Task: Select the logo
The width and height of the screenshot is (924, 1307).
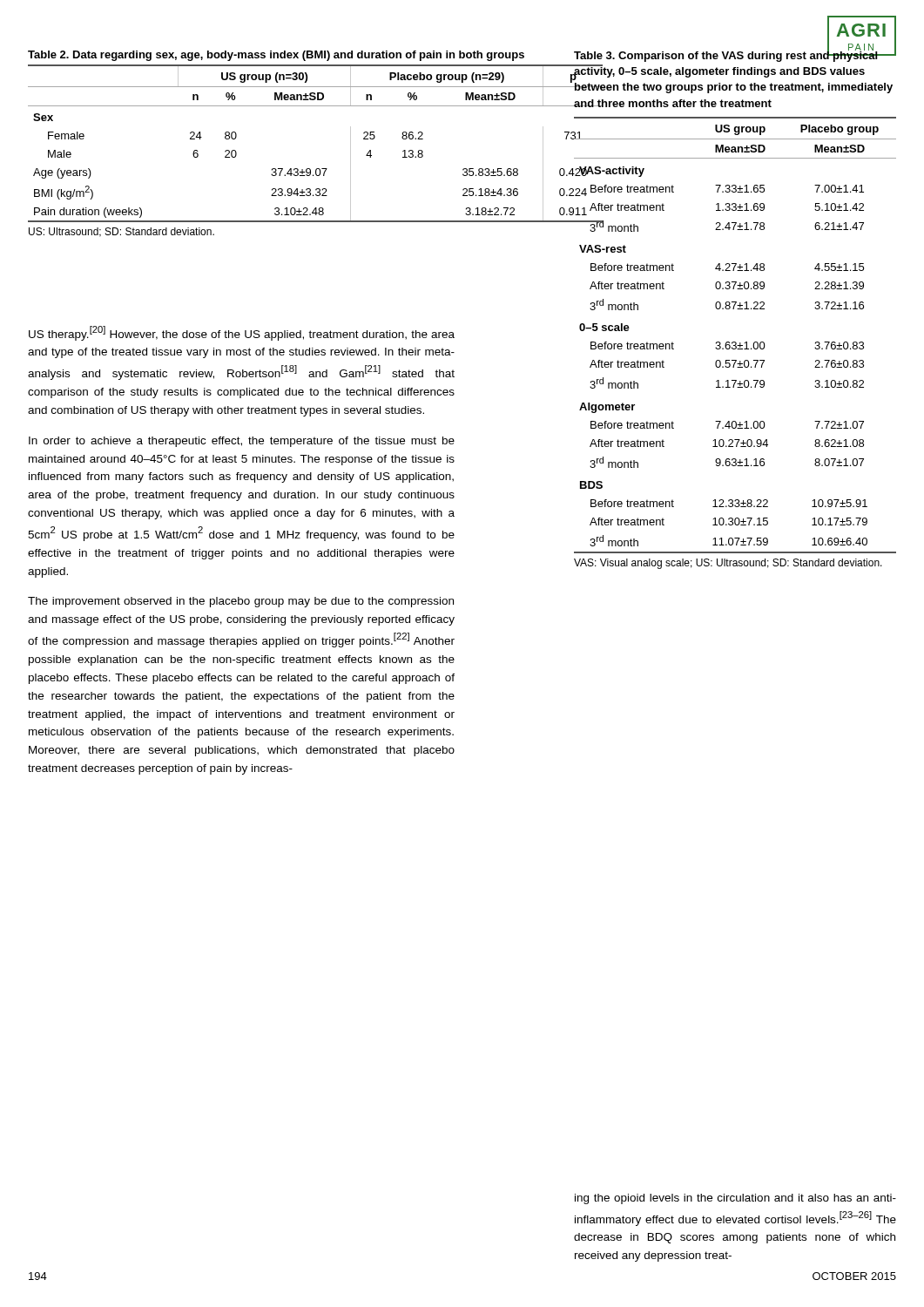Action: pos(862,36)
